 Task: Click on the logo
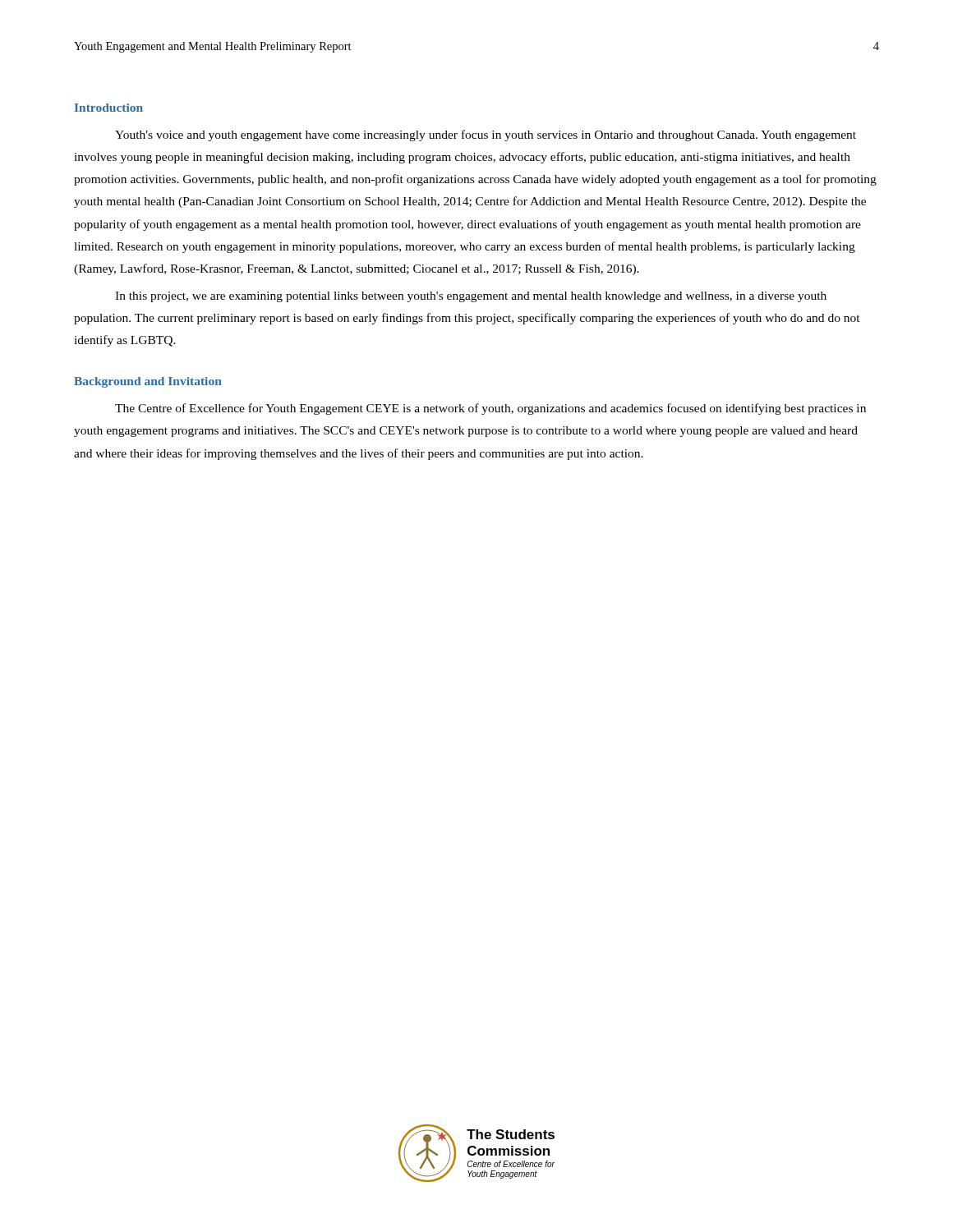[x=476, y=1153]
